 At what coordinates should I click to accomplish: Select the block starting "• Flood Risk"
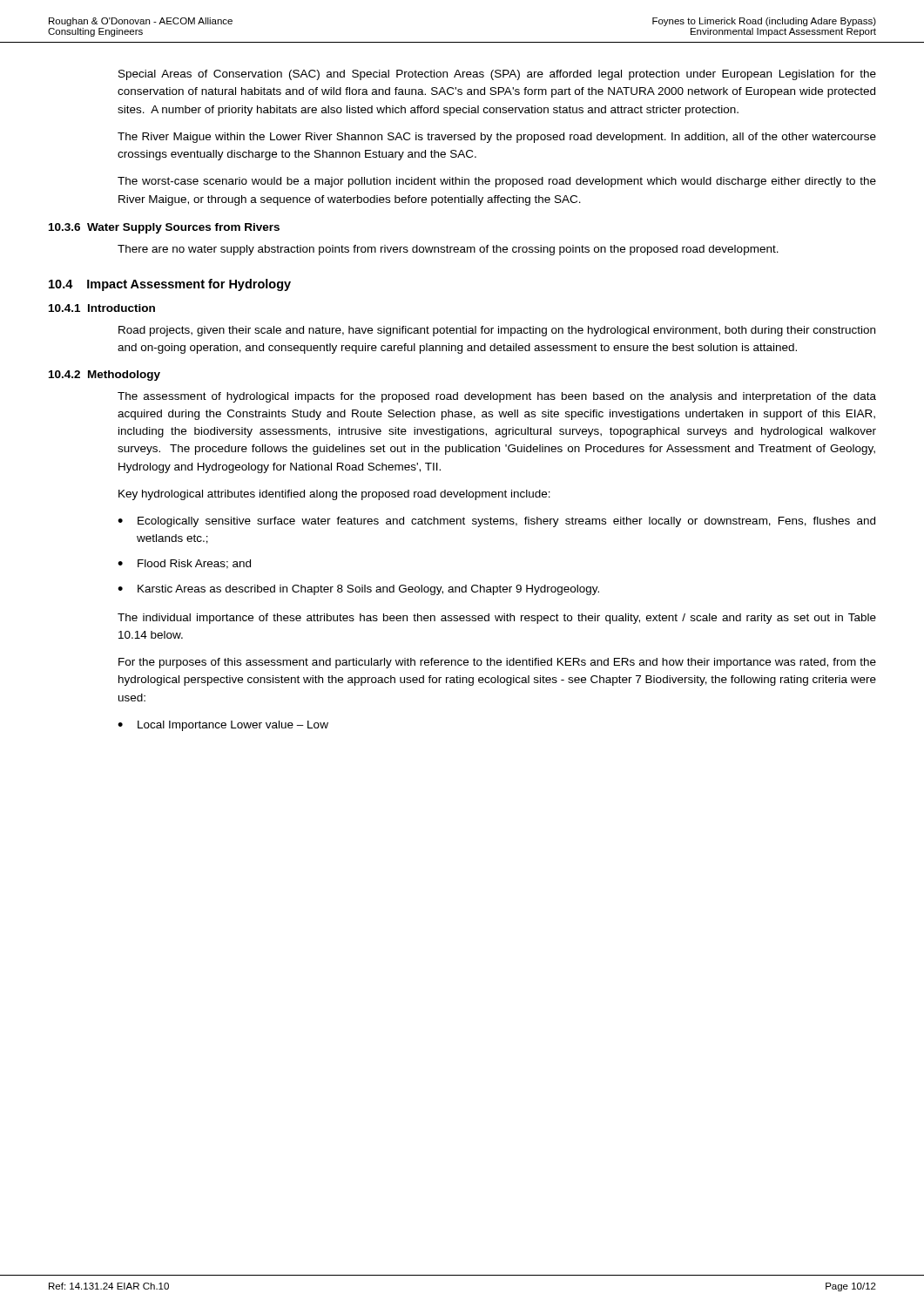tap(184, 564)
